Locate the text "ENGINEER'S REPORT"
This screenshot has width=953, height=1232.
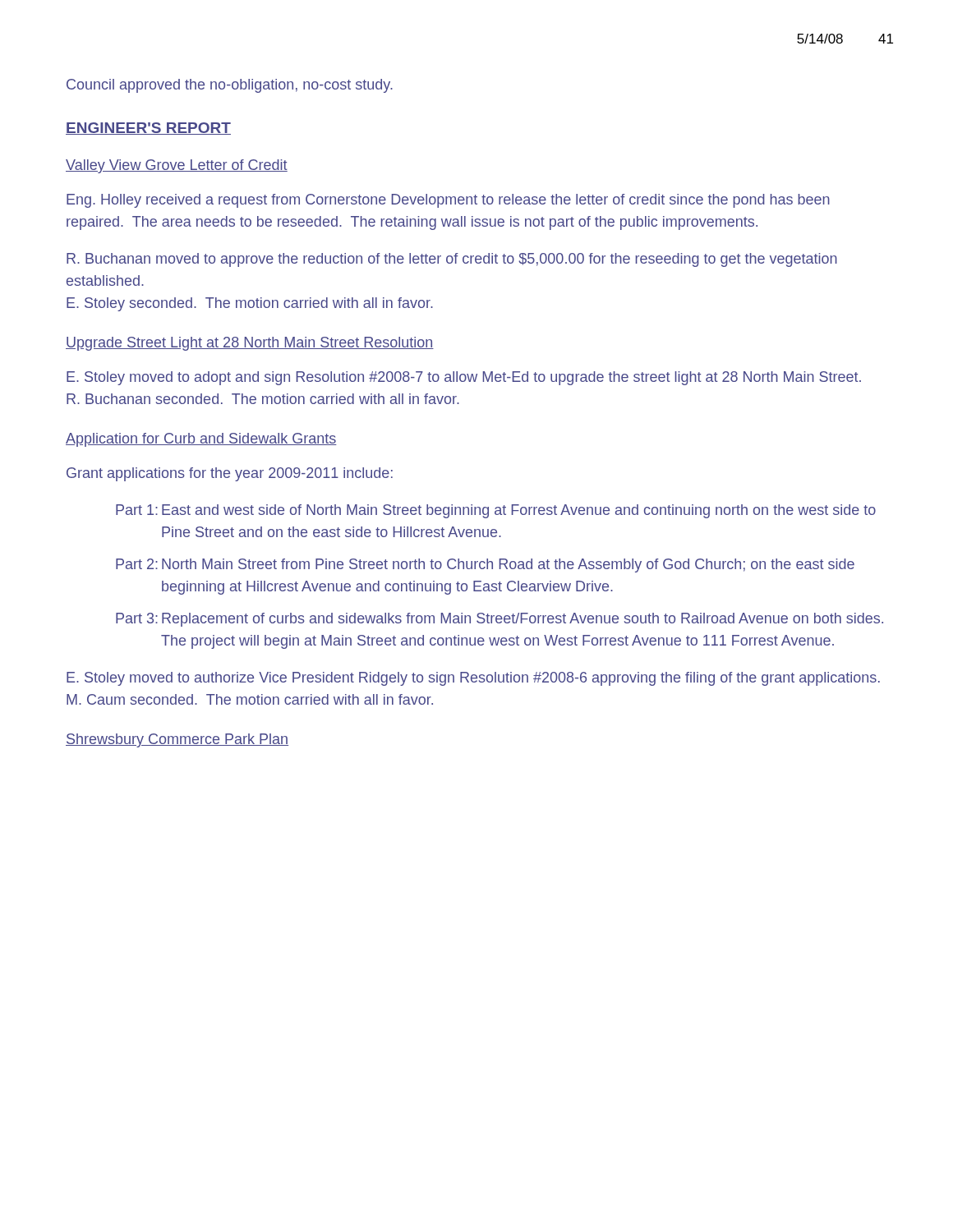pos(148,128)
